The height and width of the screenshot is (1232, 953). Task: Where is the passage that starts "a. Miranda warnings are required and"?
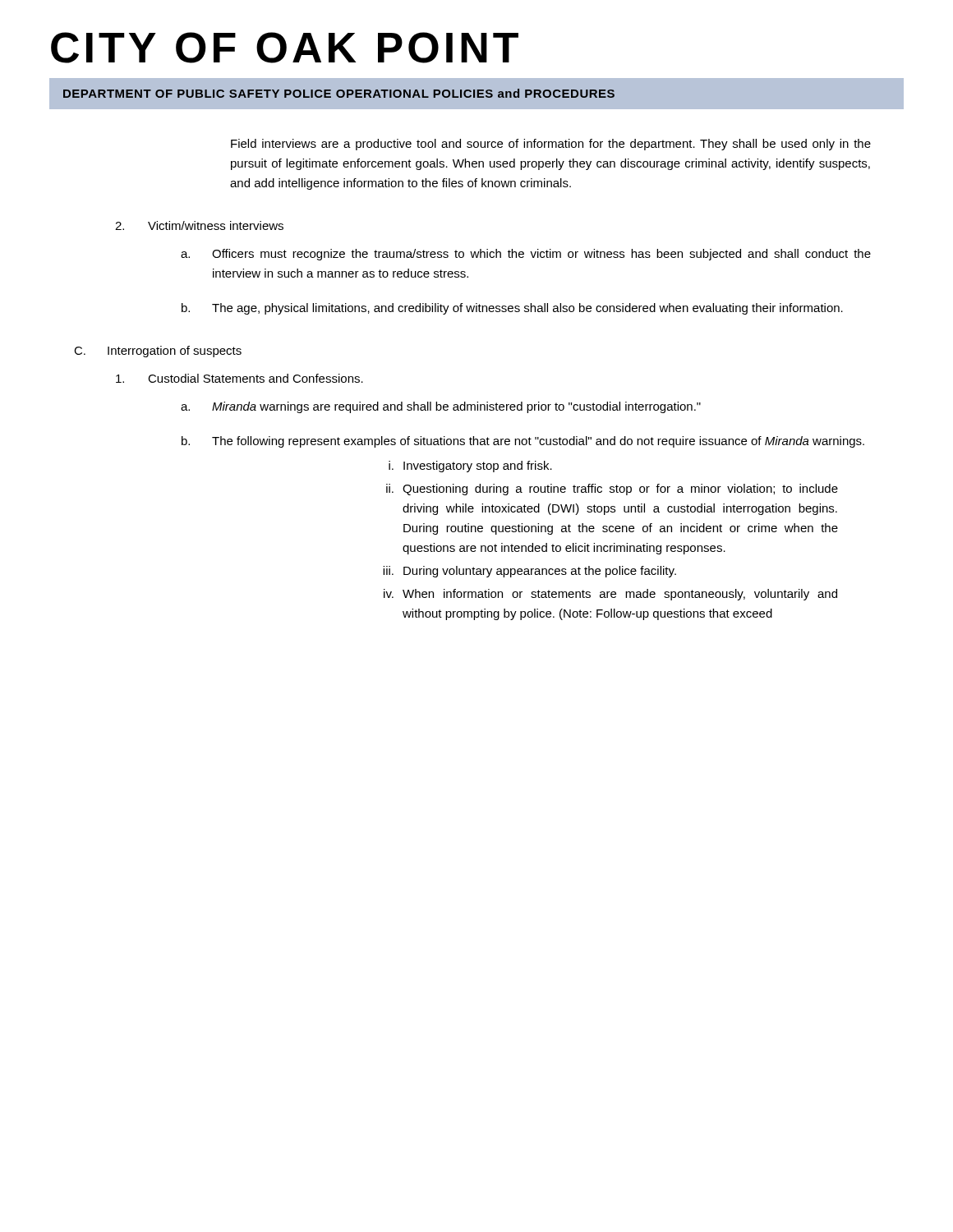point(441,407)
